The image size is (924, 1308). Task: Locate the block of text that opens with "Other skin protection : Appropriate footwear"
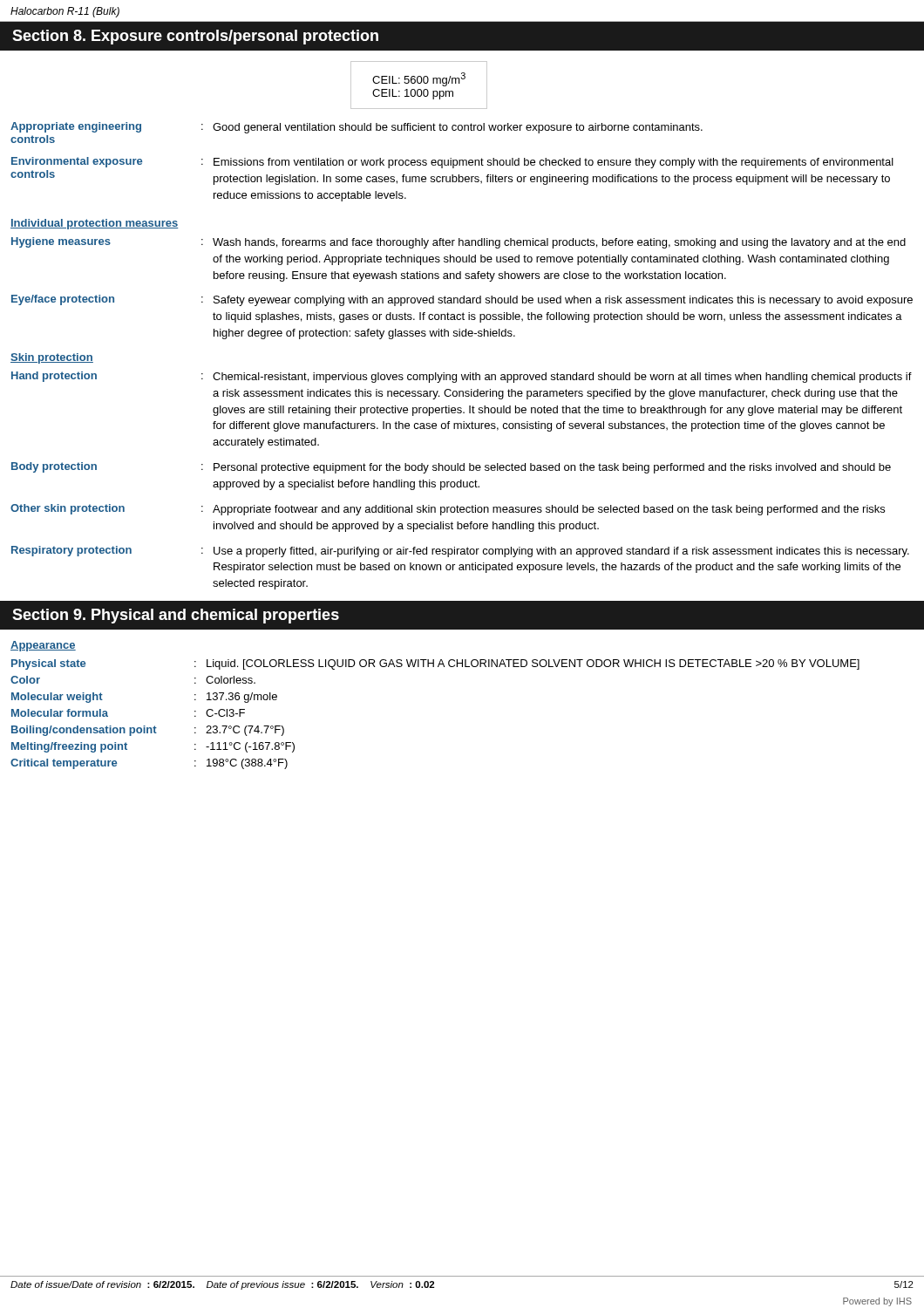[462, 518]
